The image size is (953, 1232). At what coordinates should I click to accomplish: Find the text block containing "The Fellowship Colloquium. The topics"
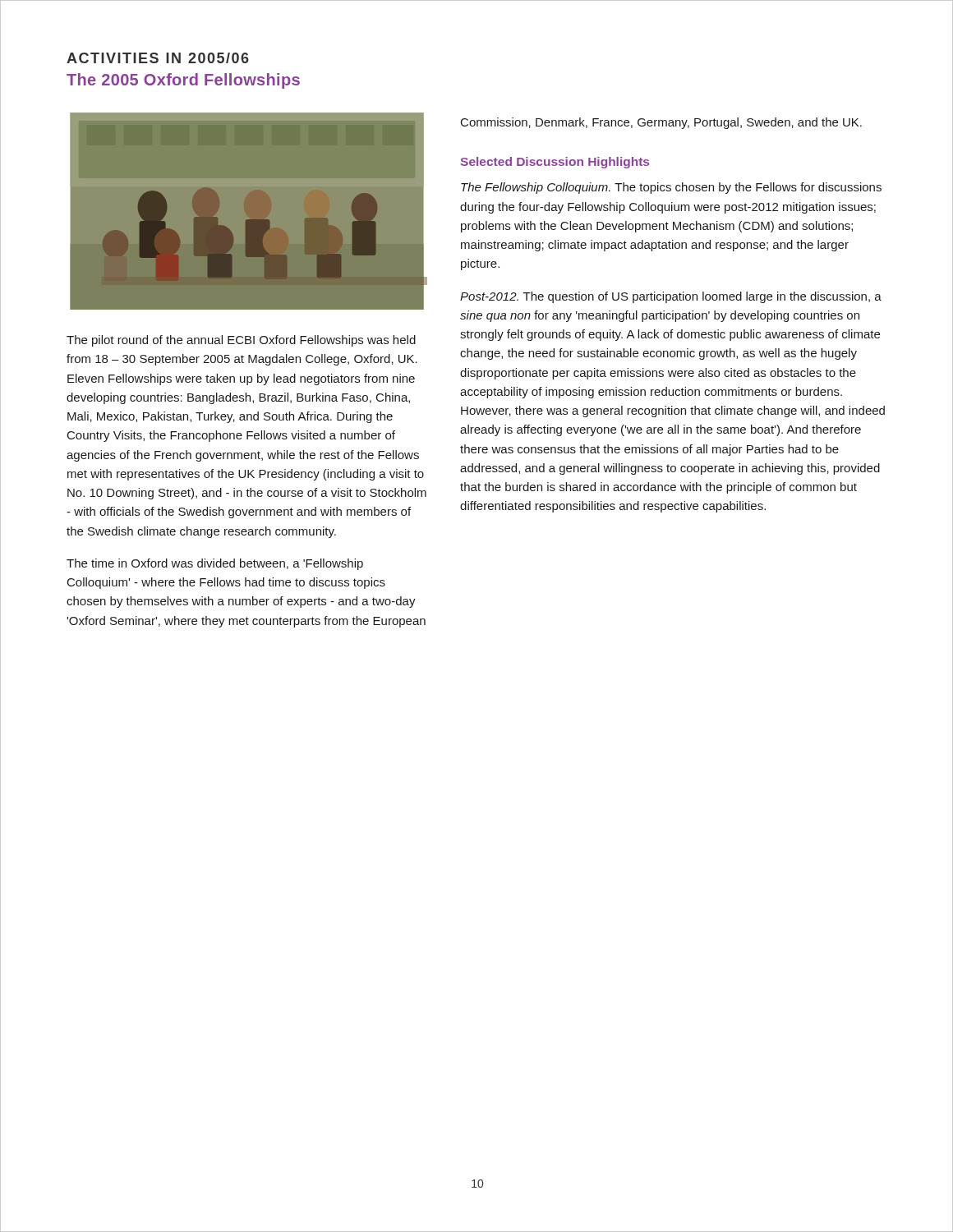(x=671, y=225)
